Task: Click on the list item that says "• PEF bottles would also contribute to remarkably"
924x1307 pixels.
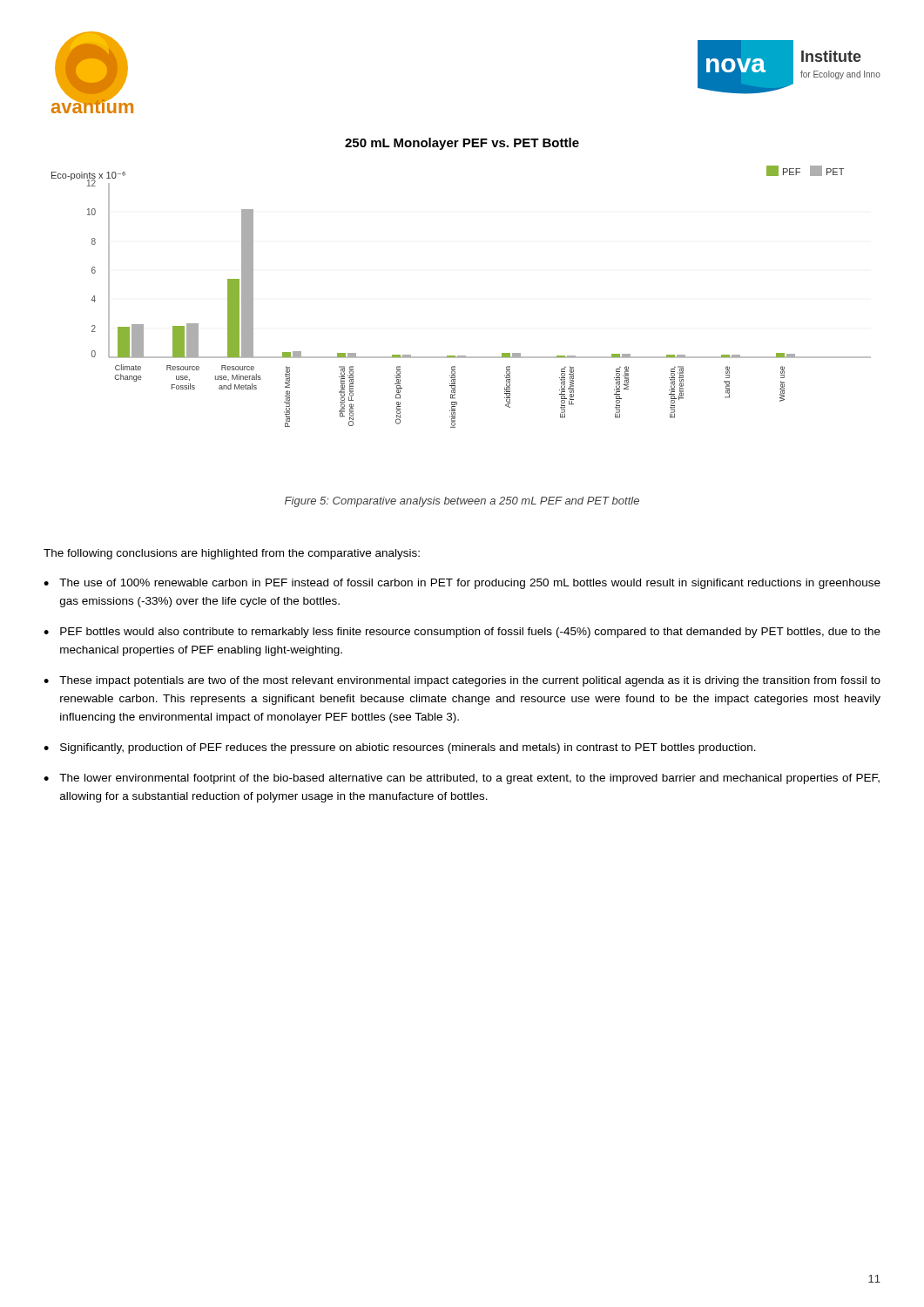Action: tap(462, 641)
